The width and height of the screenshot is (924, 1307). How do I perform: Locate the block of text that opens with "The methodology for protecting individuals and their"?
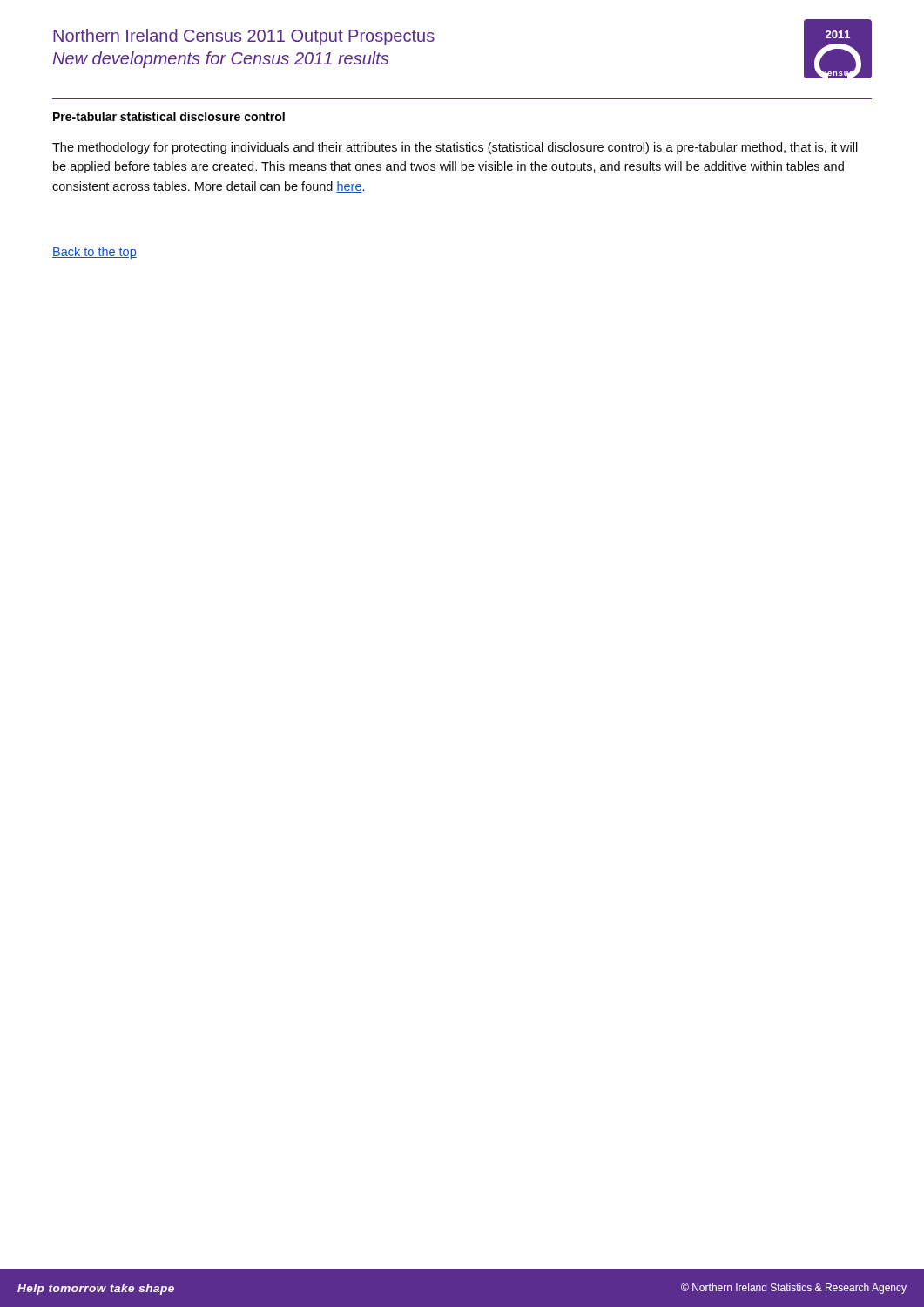click(462, 167)
